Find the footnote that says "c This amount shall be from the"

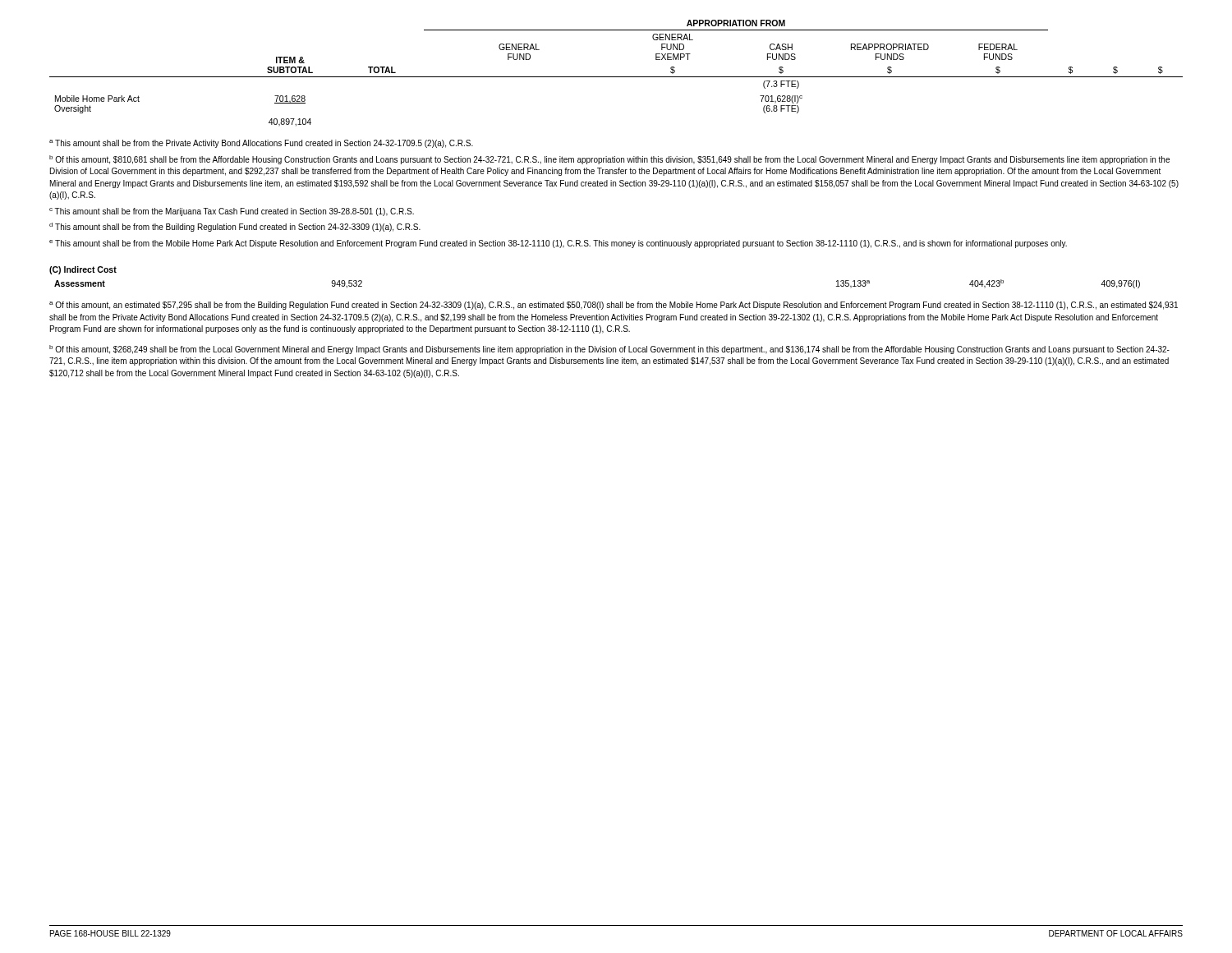232,211
